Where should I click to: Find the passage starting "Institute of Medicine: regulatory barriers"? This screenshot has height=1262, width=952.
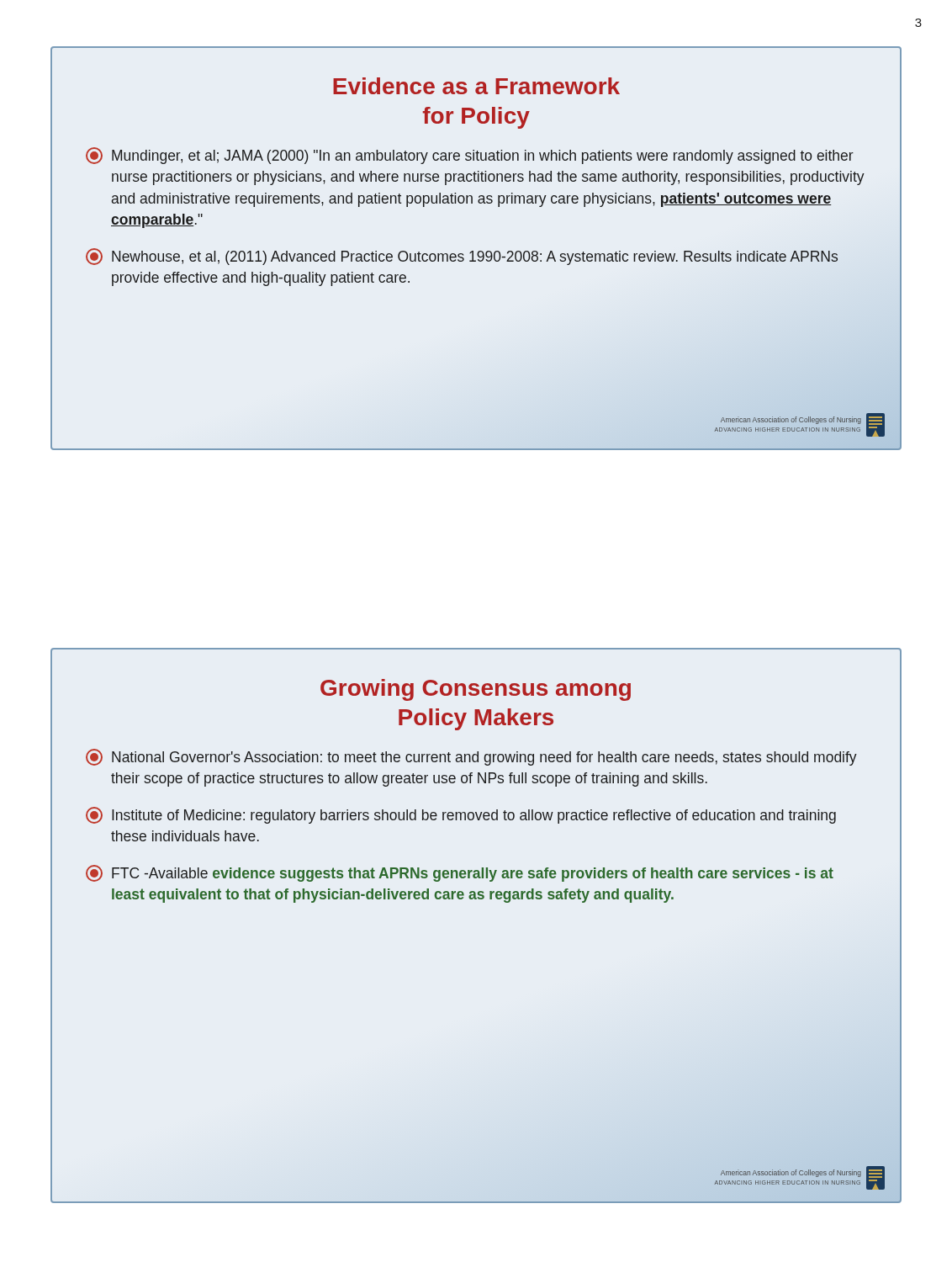click(x=476, y=826)
